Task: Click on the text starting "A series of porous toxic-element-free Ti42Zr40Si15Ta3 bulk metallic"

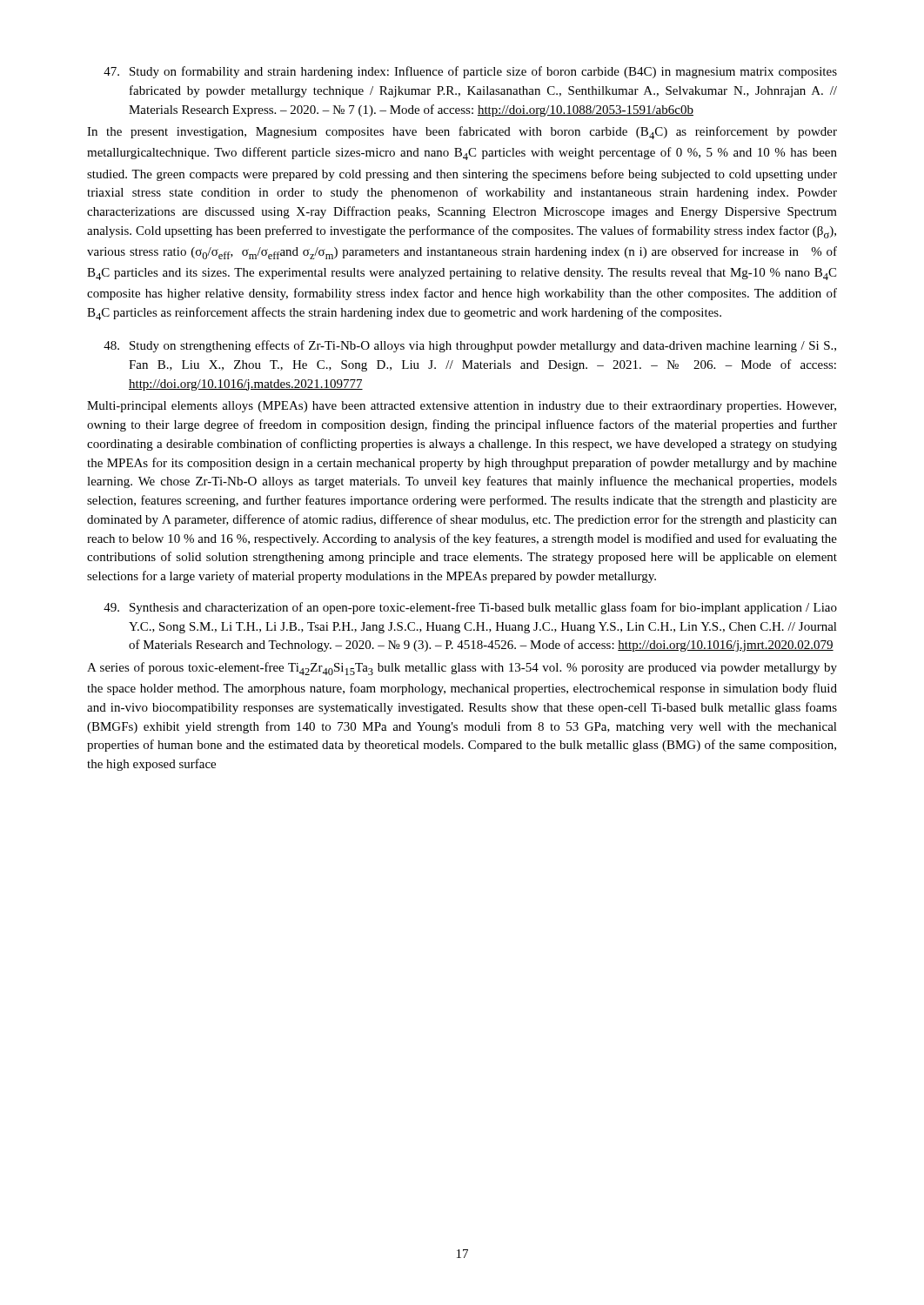Action: tap(462, 716)
